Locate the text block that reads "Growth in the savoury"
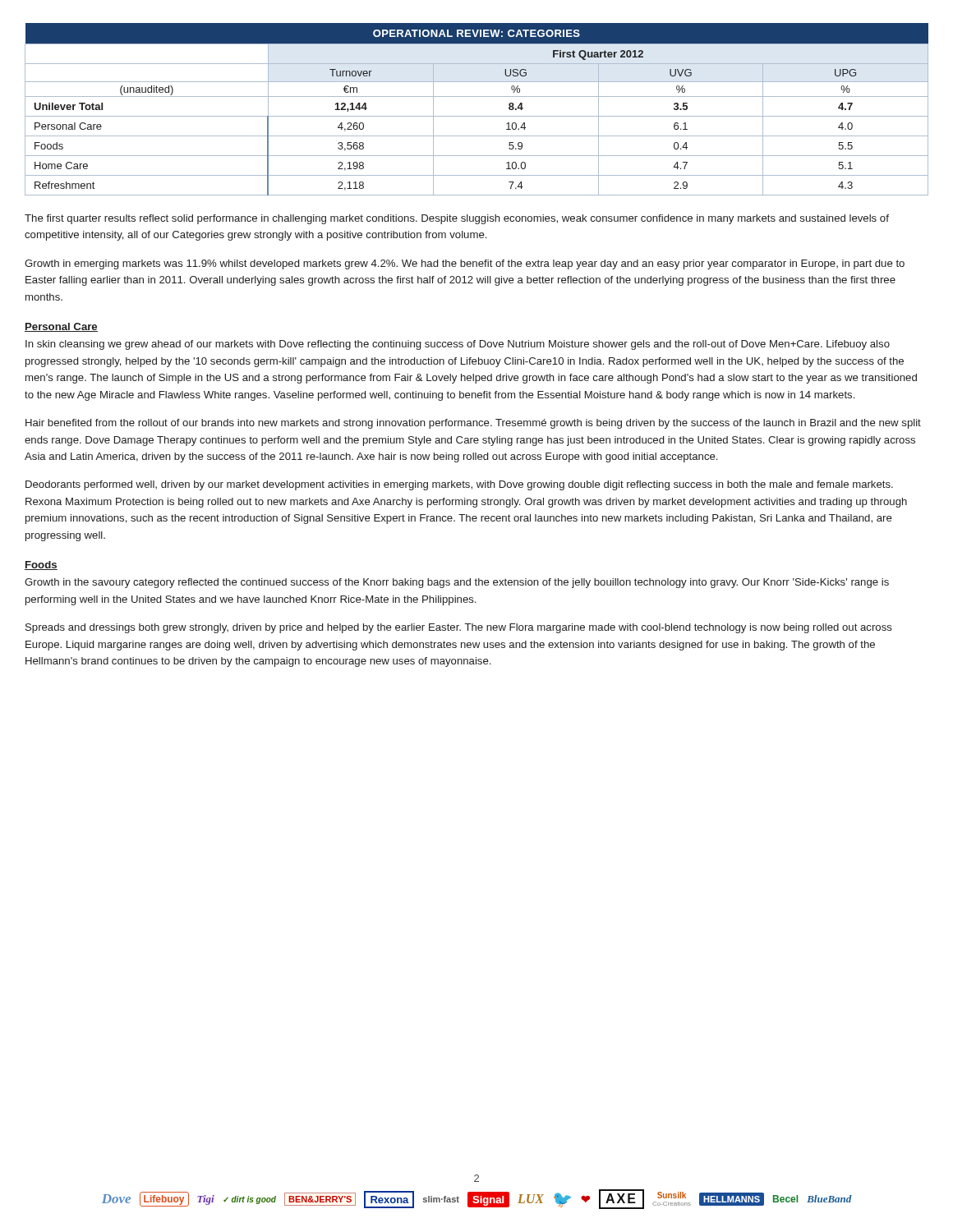Viewport: 953px width, 1232px height. click(x=457, y=590)
